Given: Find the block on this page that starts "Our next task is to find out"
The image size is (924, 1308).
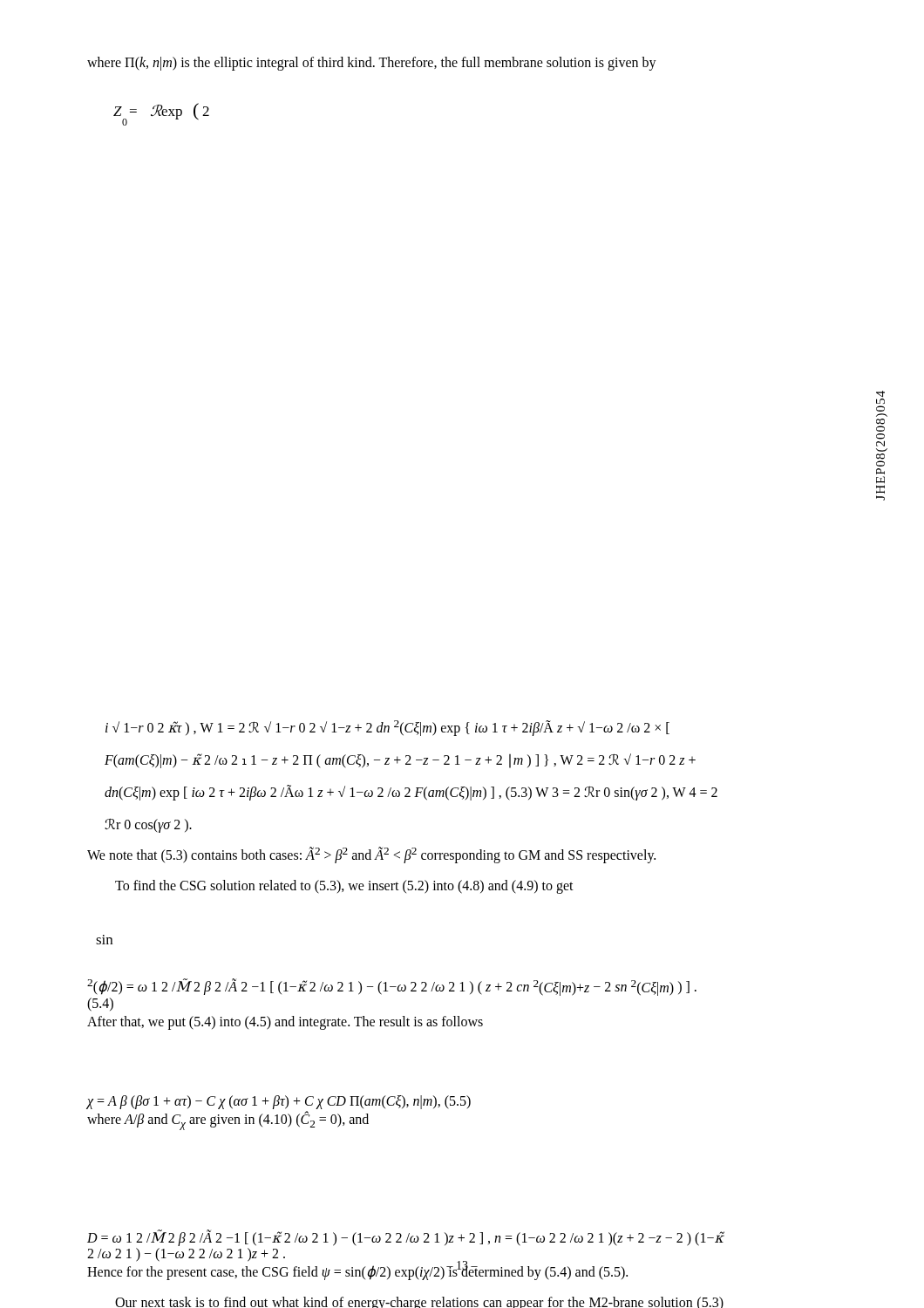Looking at the screenshot, I should coord(405,1300).
